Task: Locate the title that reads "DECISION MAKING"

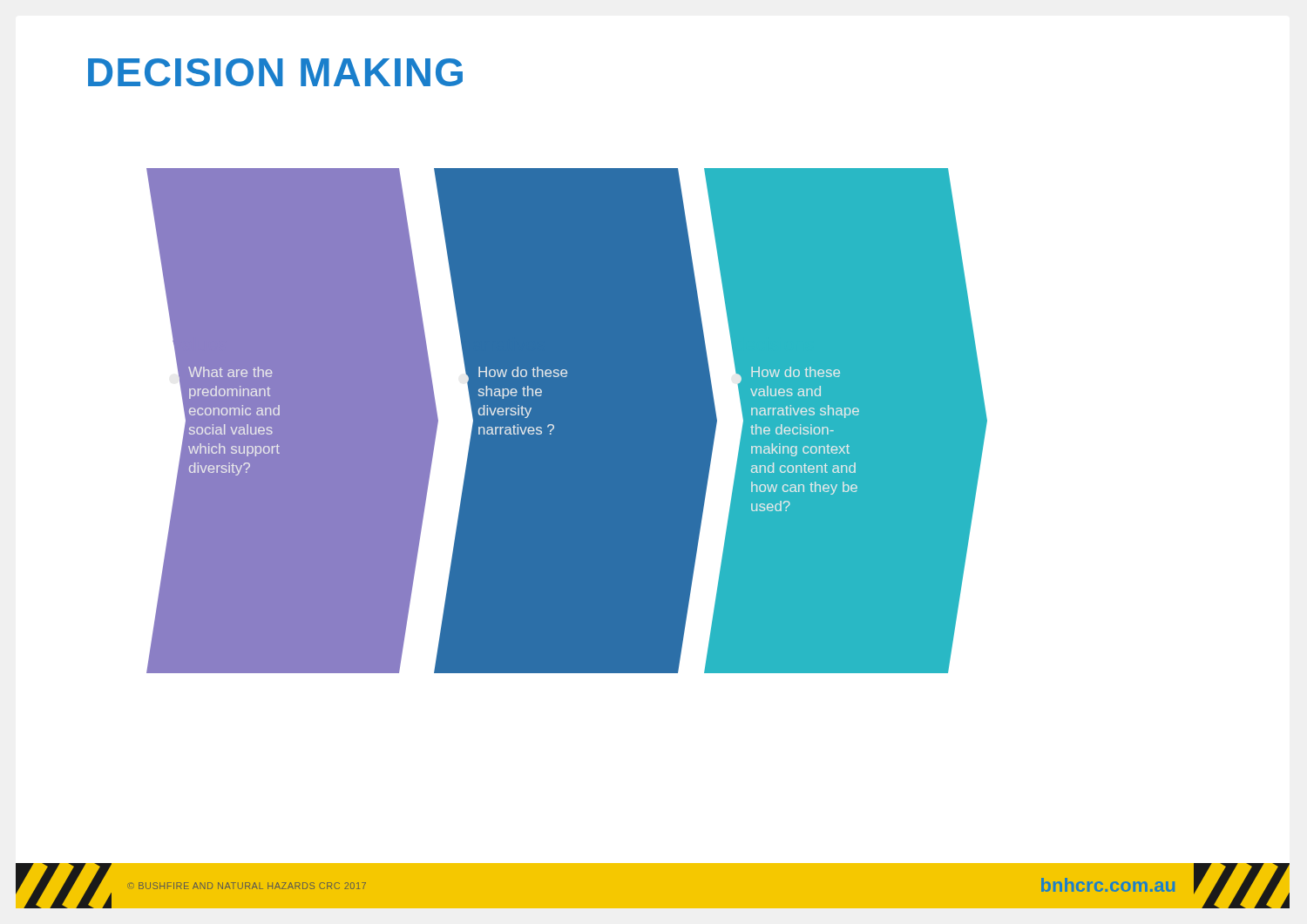Action: (276, 72)
